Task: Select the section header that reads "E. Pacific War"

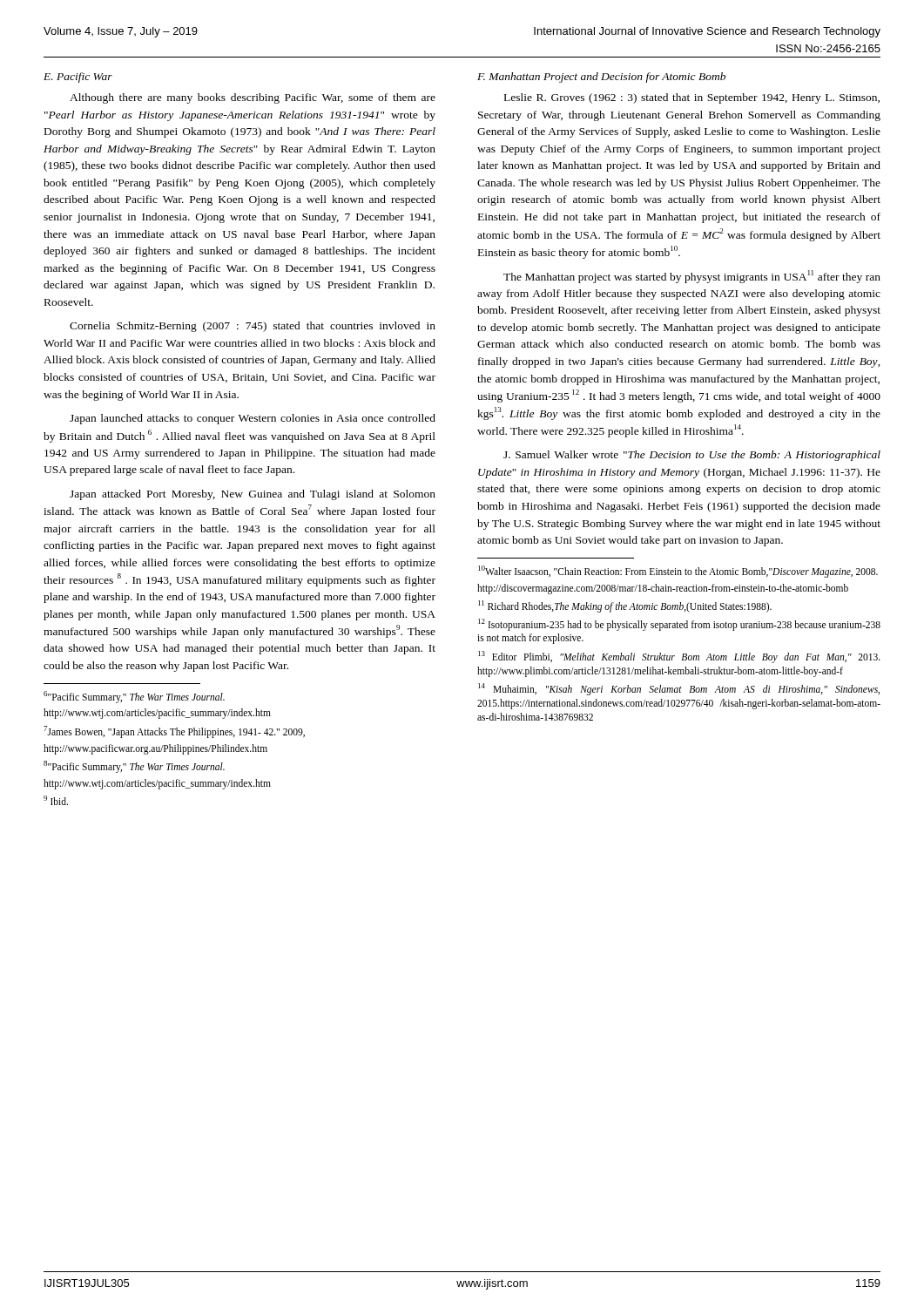Action: tap(78, 76)
